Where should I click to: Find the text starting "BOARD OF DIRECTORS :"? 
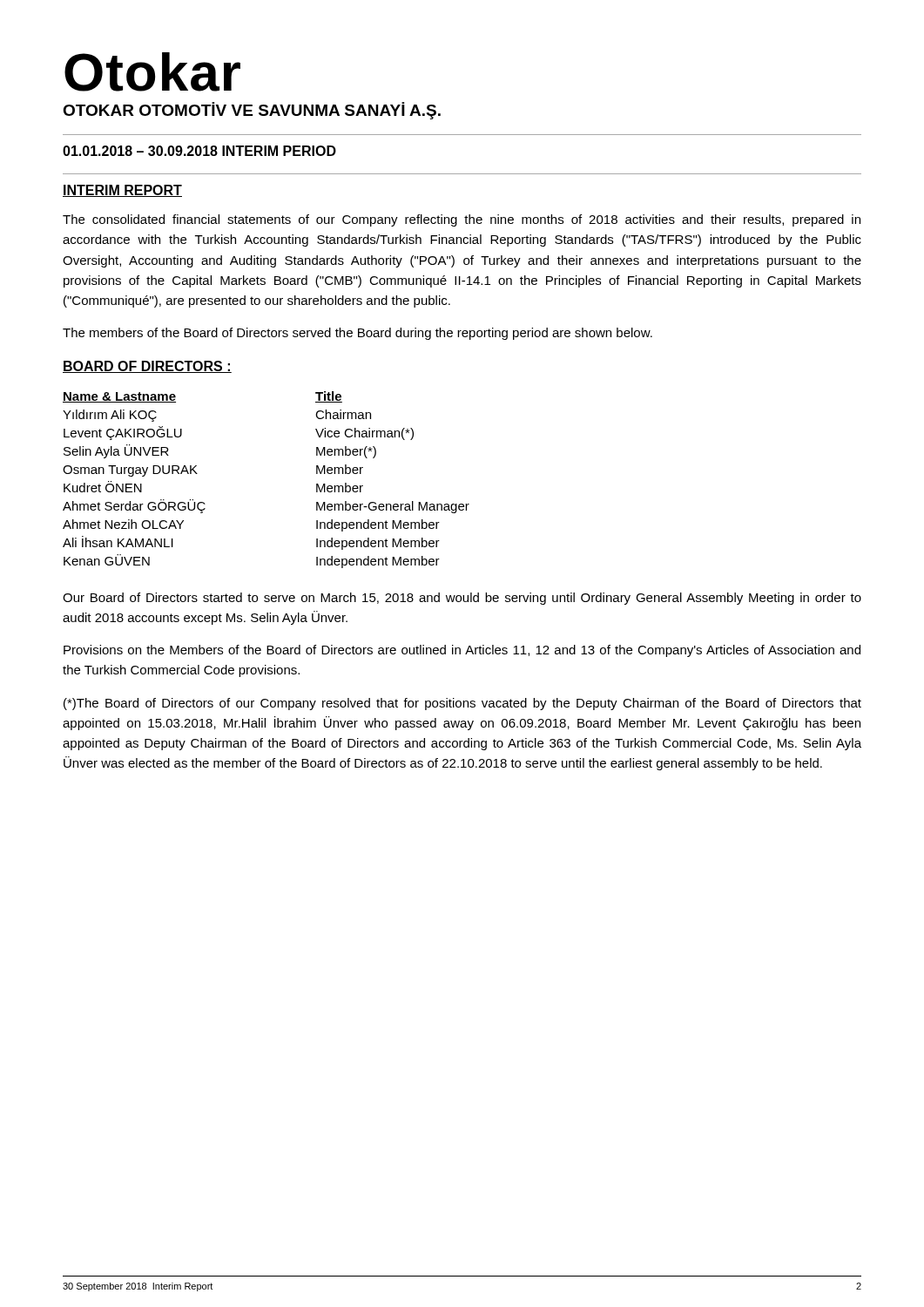[147, 366]
